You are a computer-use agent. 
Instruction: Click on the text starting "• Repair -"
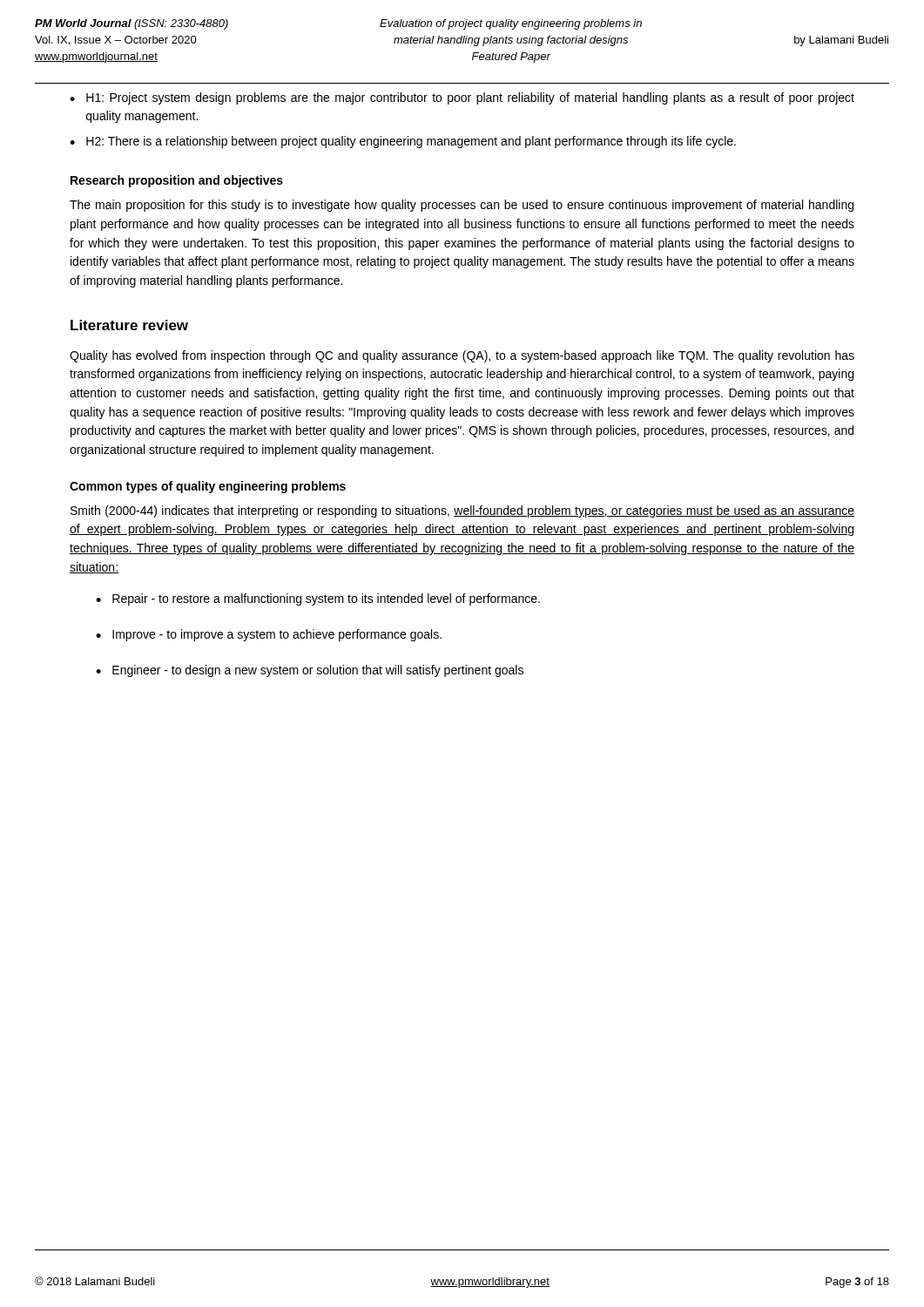click(x=318, y=600)
